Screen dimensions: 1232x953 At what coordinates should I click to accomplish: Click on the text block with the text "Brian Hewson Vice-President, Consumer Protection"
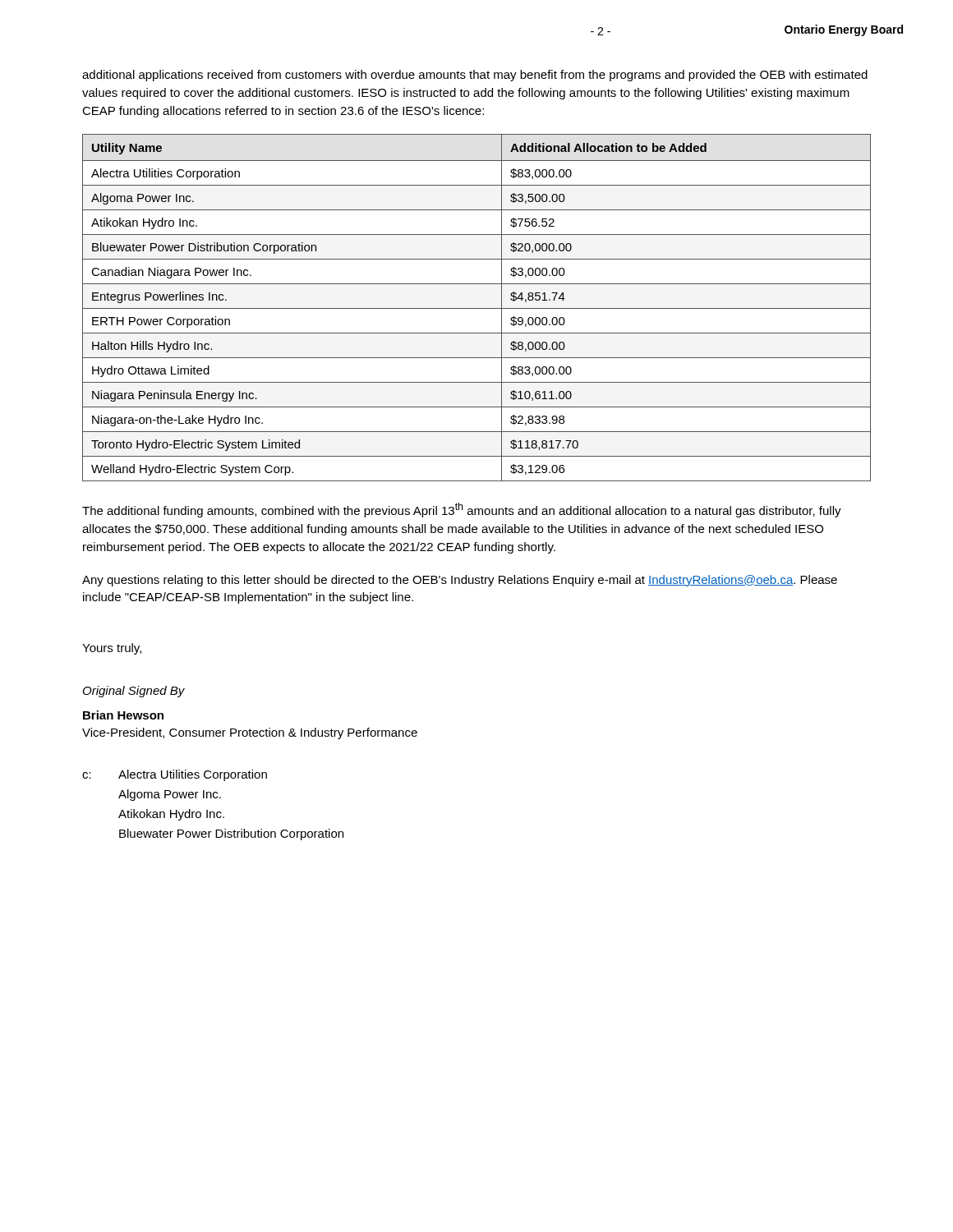[250, 723]
